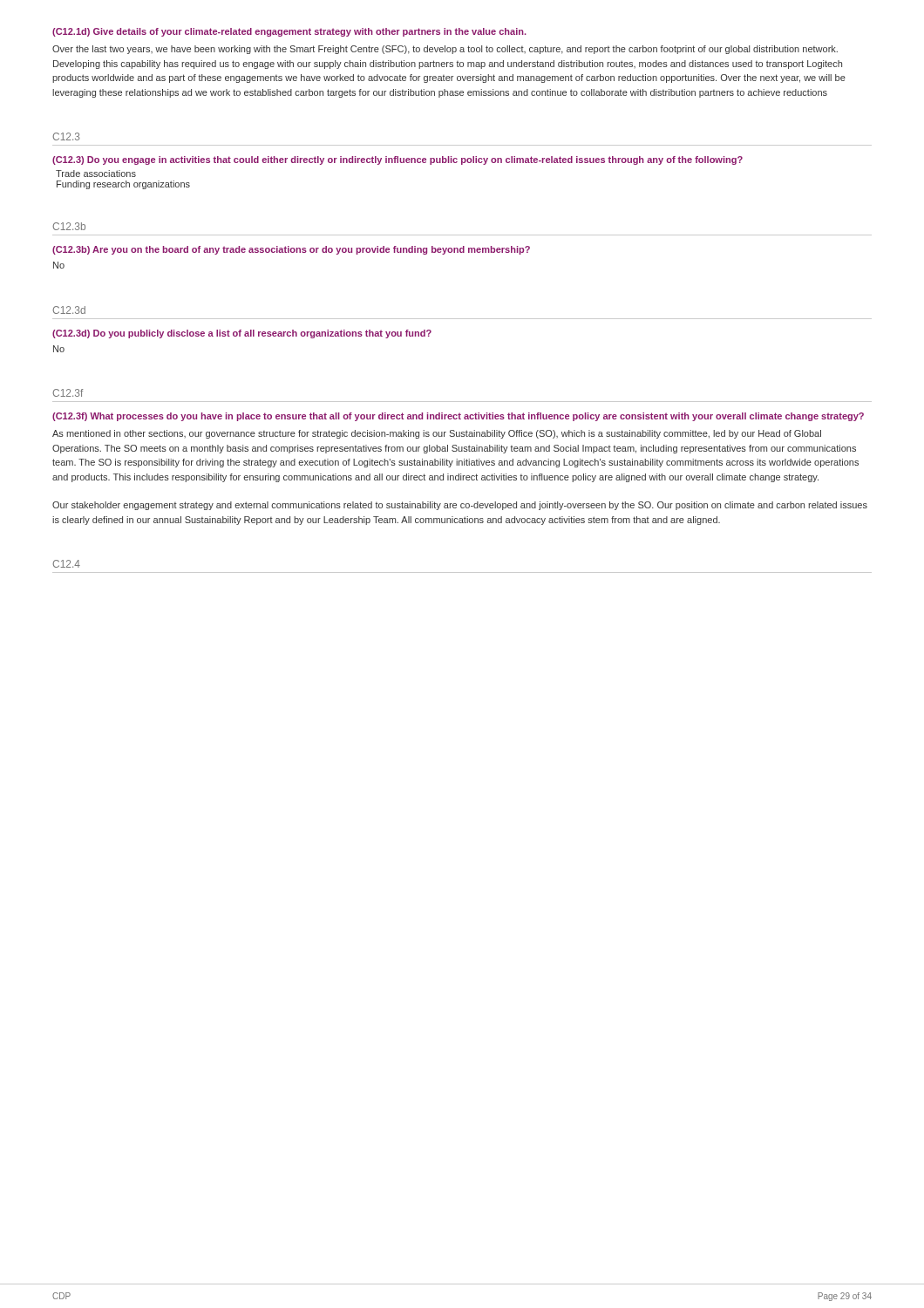
Task: Select the text block containing "Our stakeholder engagement strategy and external communications"
Action: click(460, 512)
